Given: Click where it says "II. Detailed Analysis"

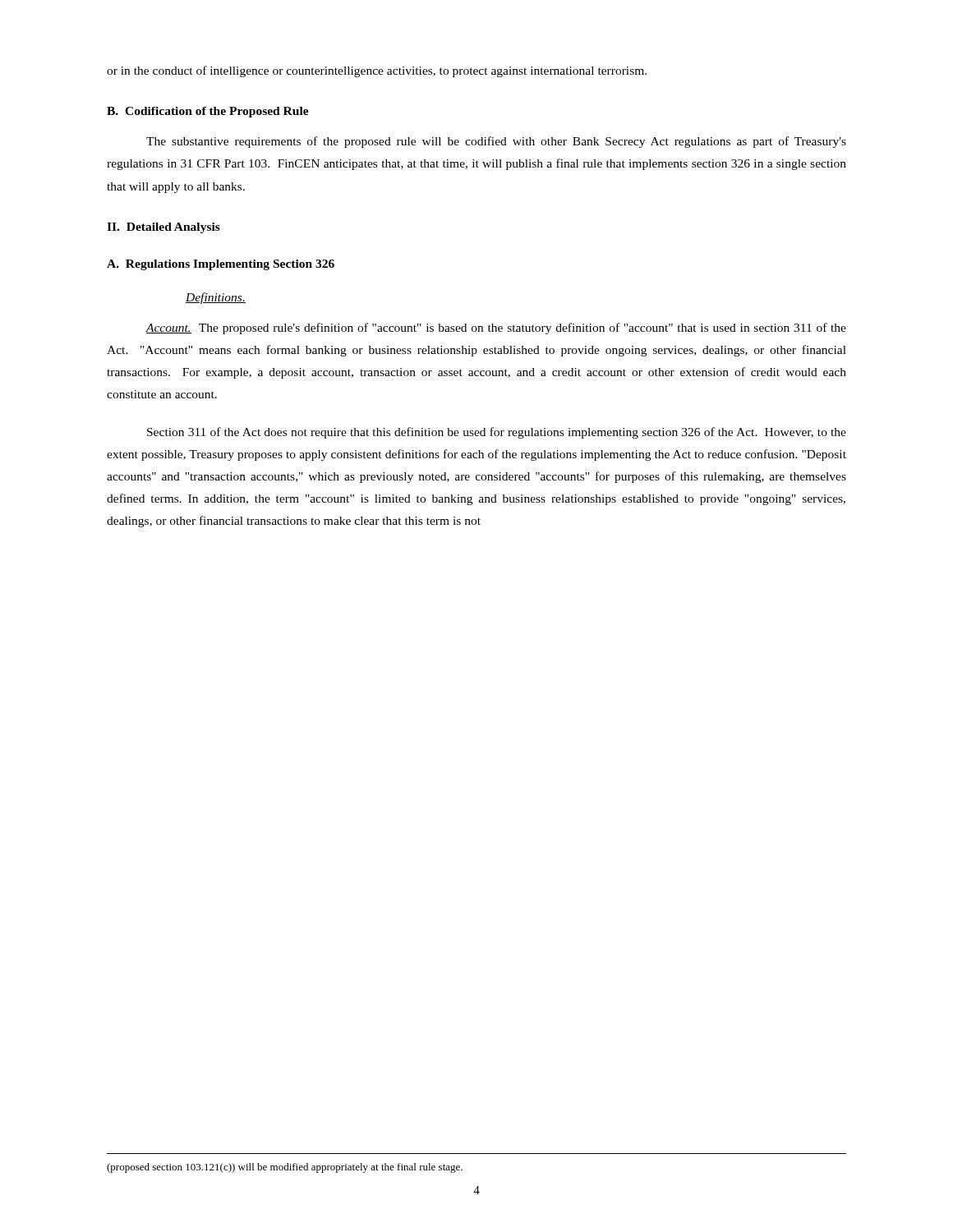Looking at the screenshot, I should (x=163, y=228).
